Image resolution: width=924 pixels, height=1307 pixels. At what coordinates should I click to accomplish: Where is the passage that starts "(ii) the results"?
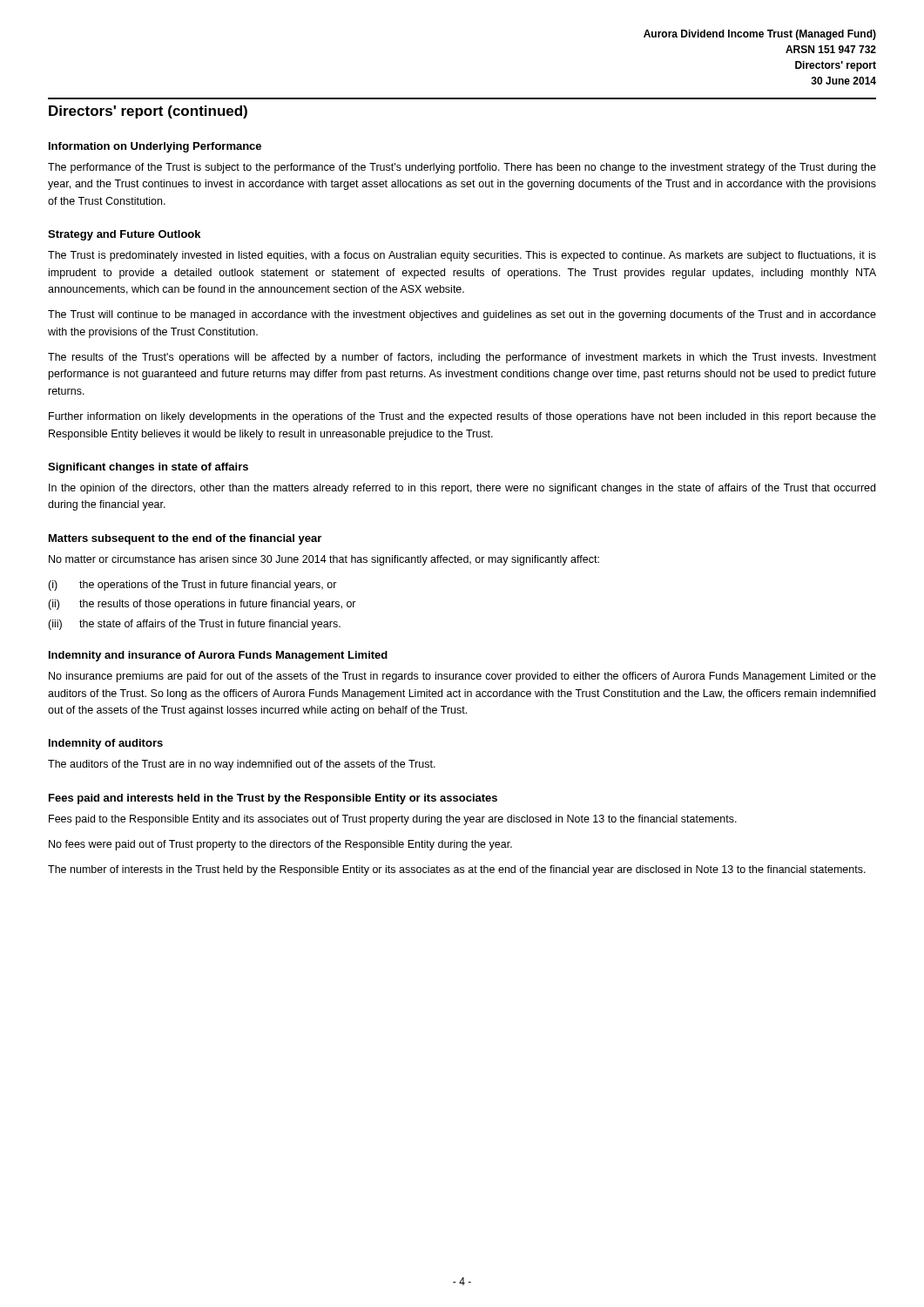tap(202, 605)
